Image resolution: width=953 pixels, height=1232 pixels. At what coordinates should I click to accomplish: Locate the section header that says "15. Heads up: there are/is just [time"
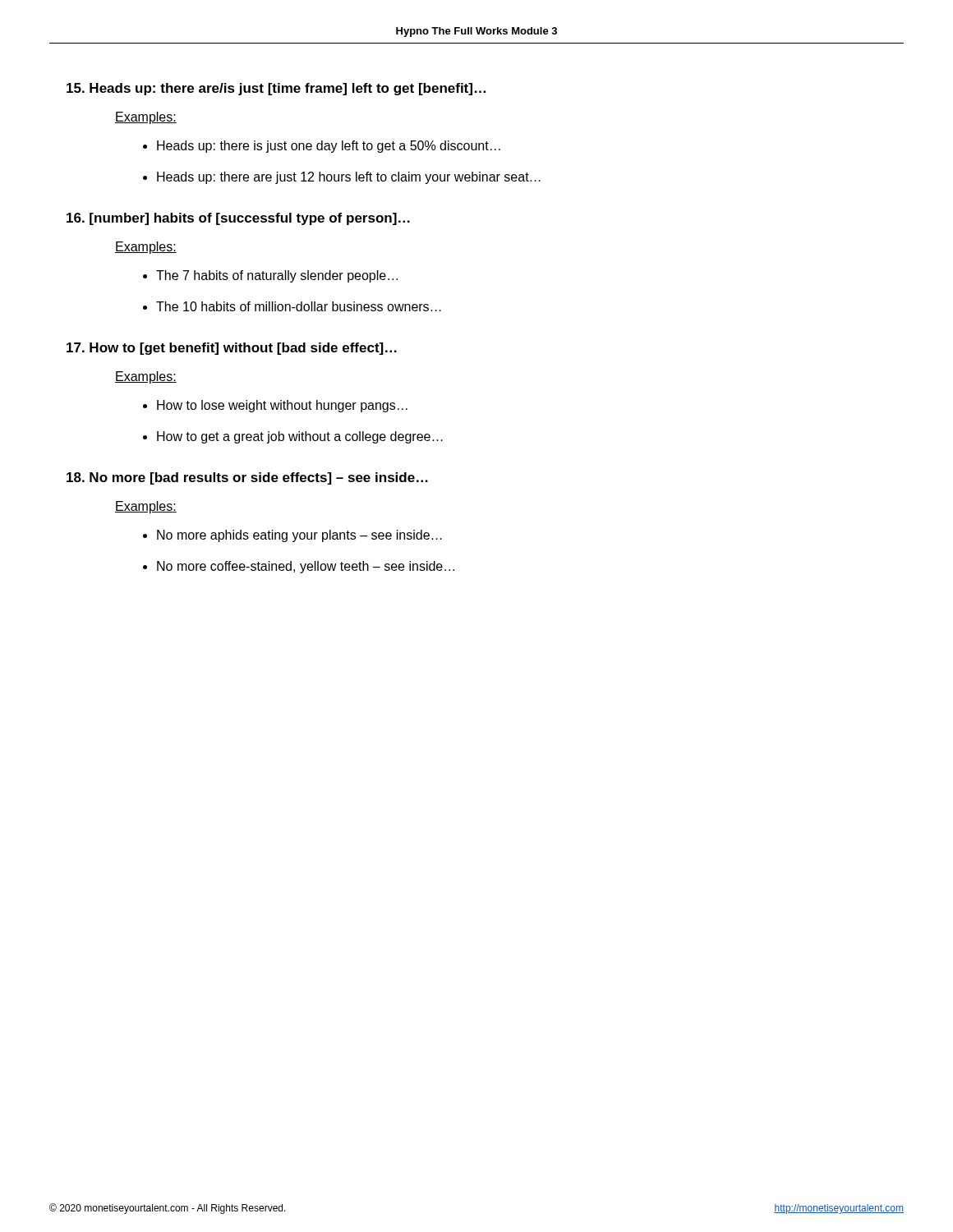276,88
